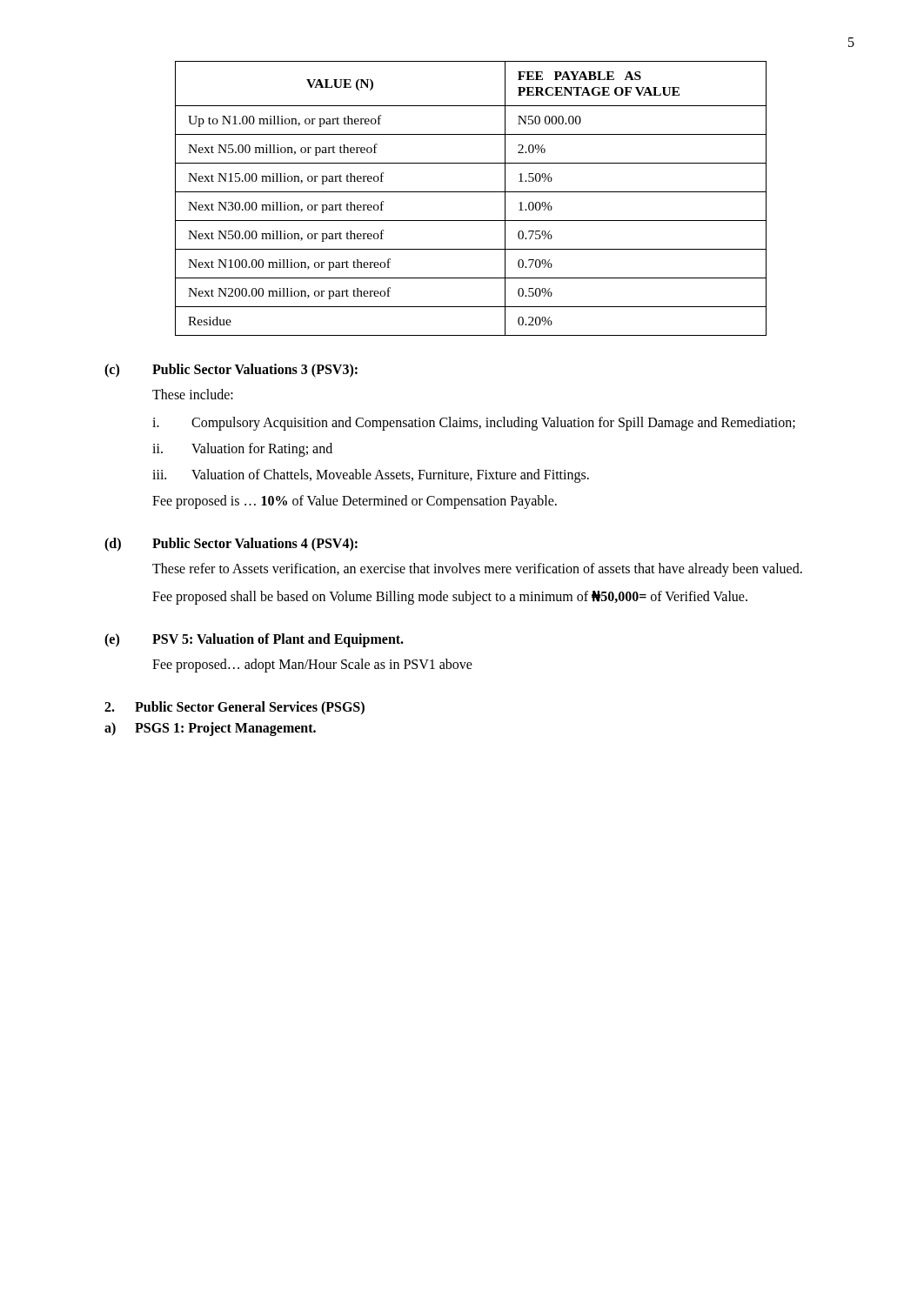924x1305 pixels.
Task: Click on the text block that reads "Fee proposed is …"
Action: [x=355, y=501]
